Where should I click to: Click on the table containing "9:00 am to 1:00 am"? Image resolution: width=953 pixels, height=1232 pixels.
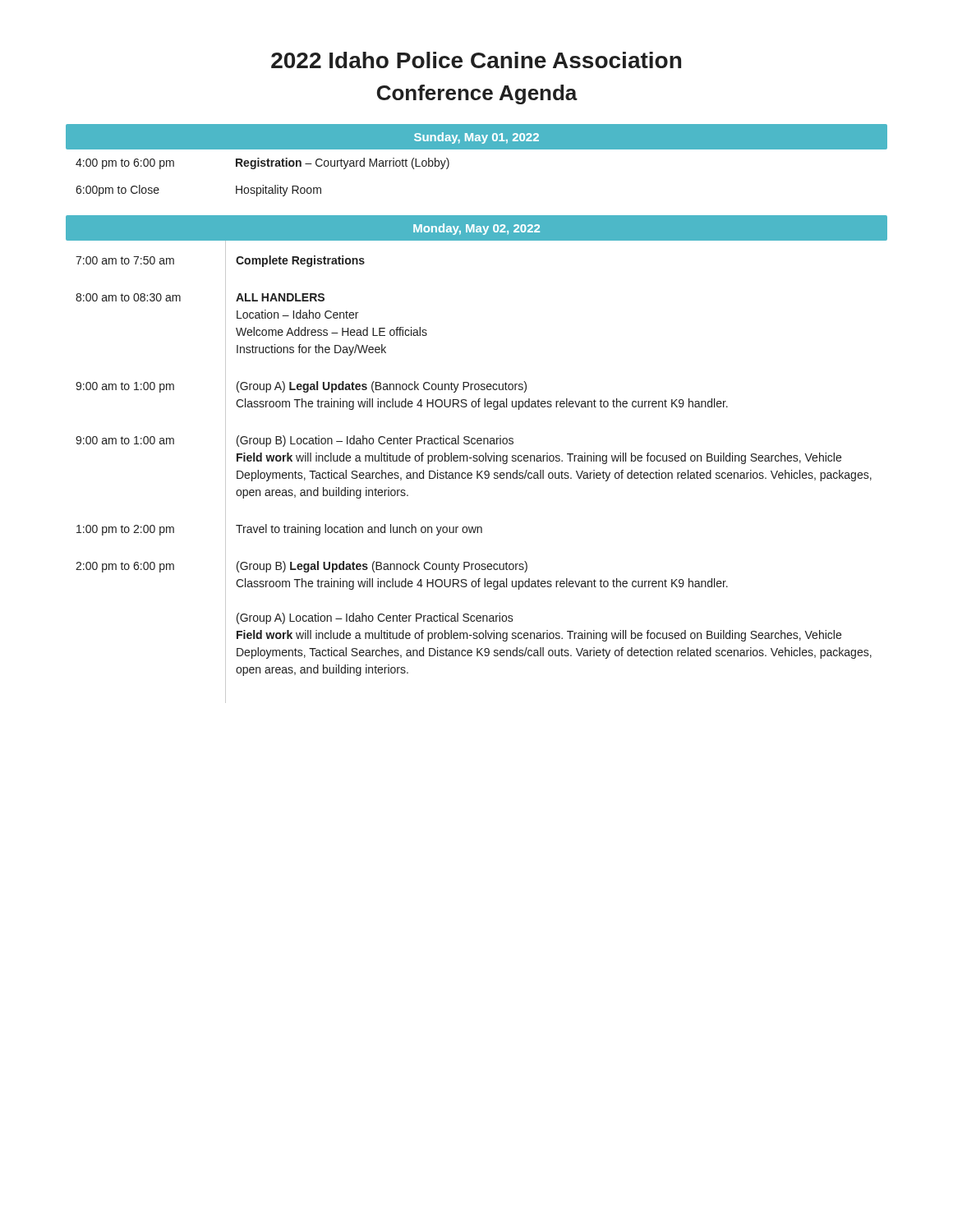tap(476, 472)
